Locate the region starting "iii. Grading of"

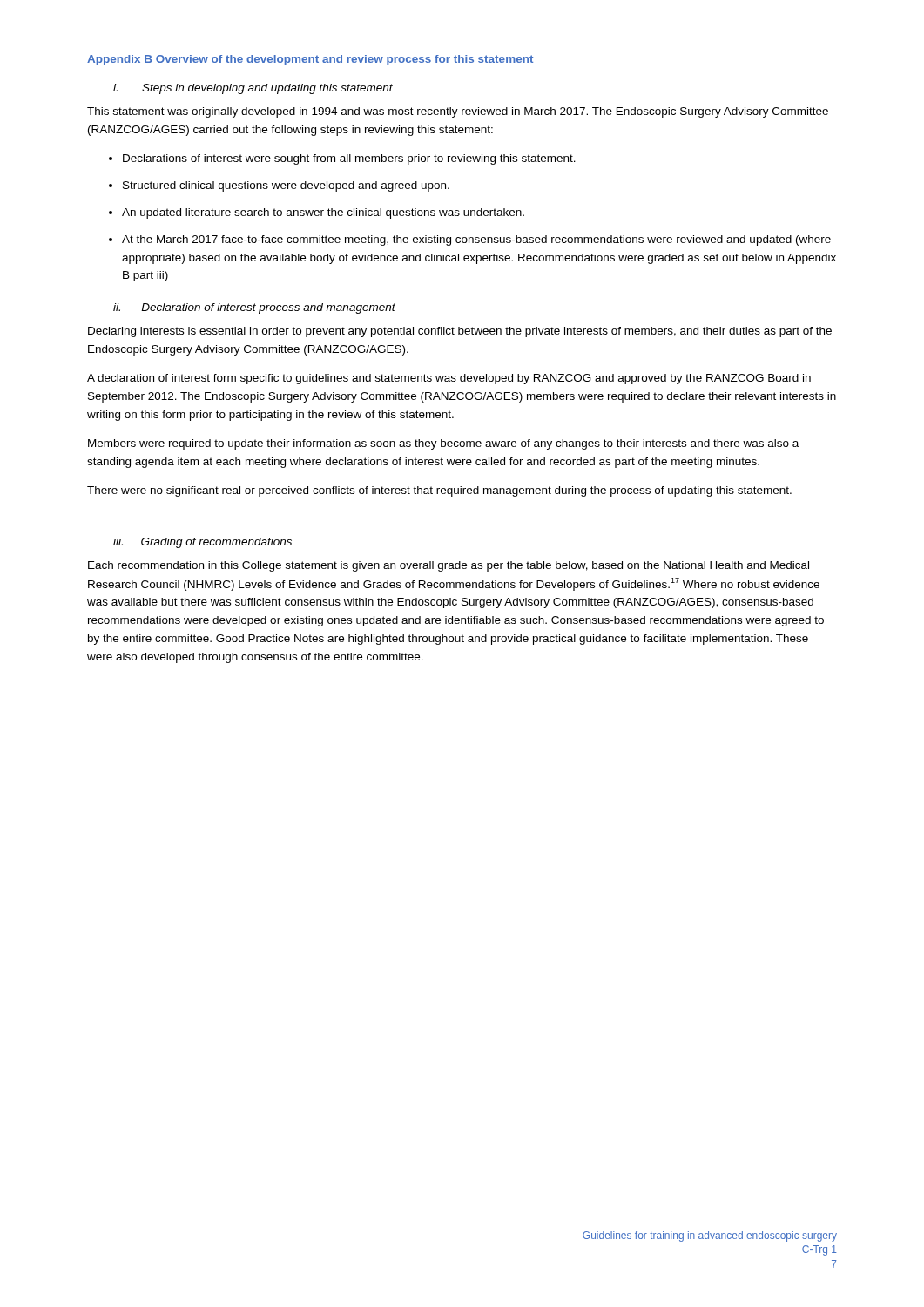click(203, 541)
